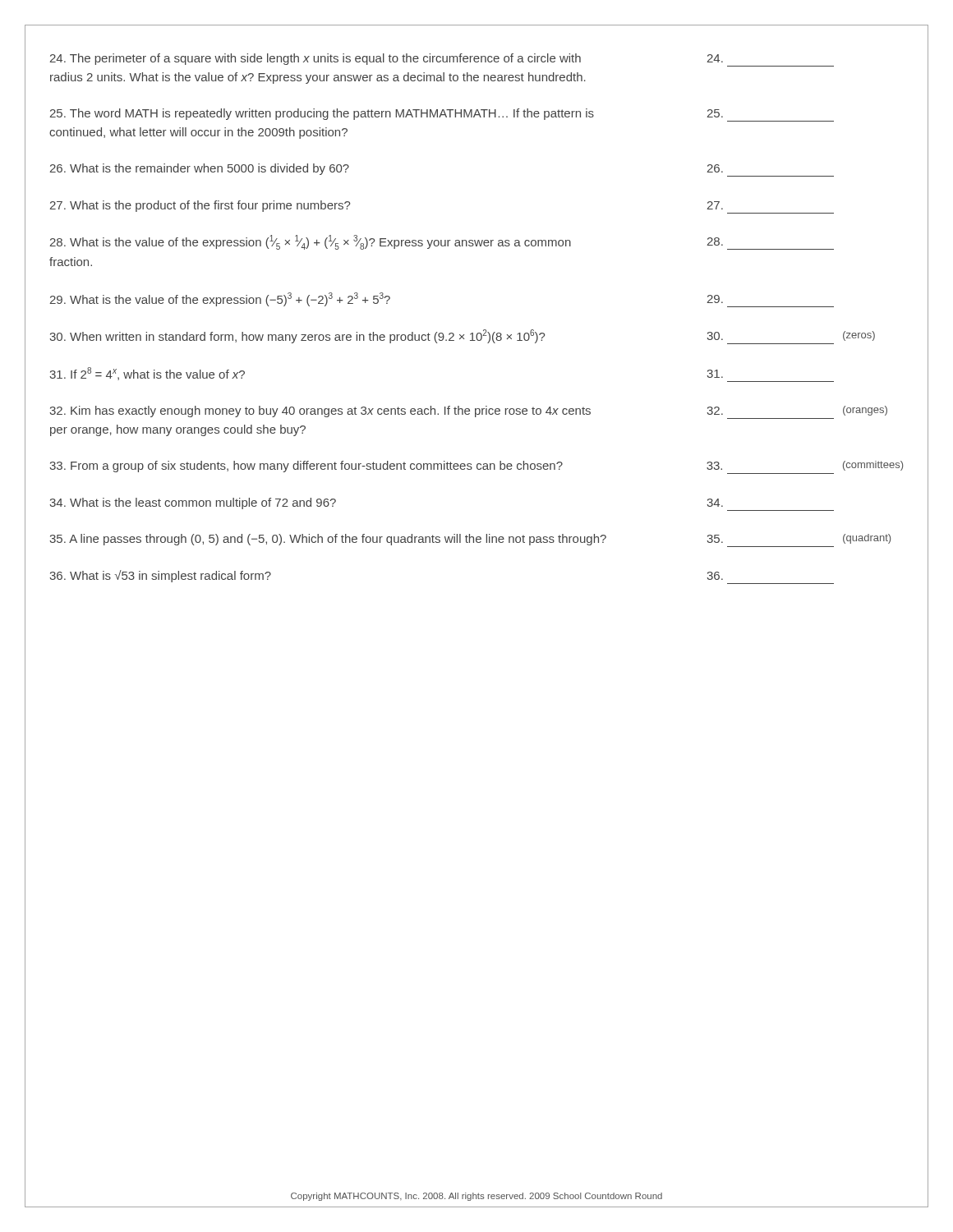953x1232 pixels.
Task: Select the list item containing "27. What is the product of"
Action: tap(198, 207)
